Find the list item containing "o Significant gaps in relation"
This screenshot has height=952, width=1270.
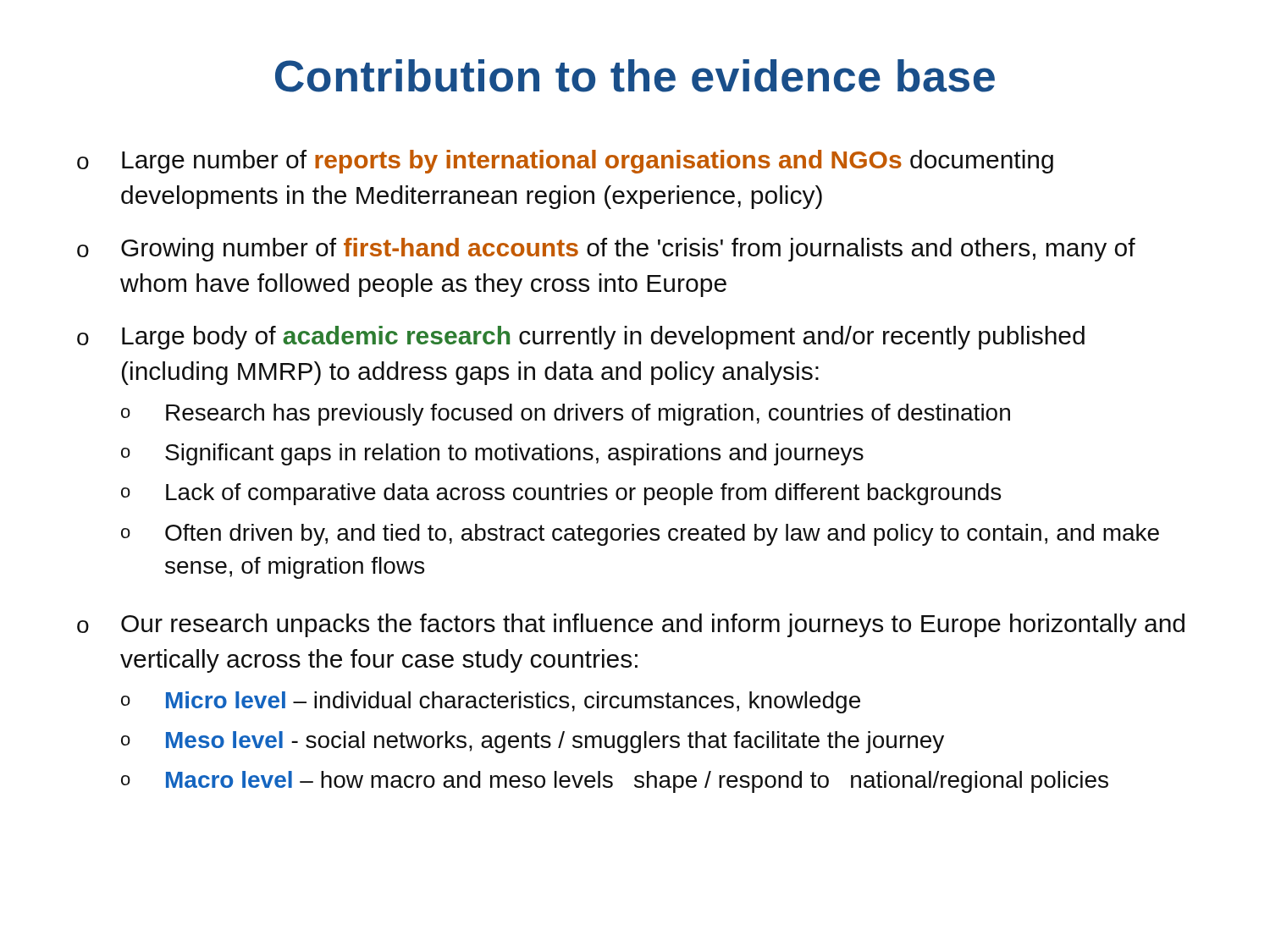coord(492,453)
